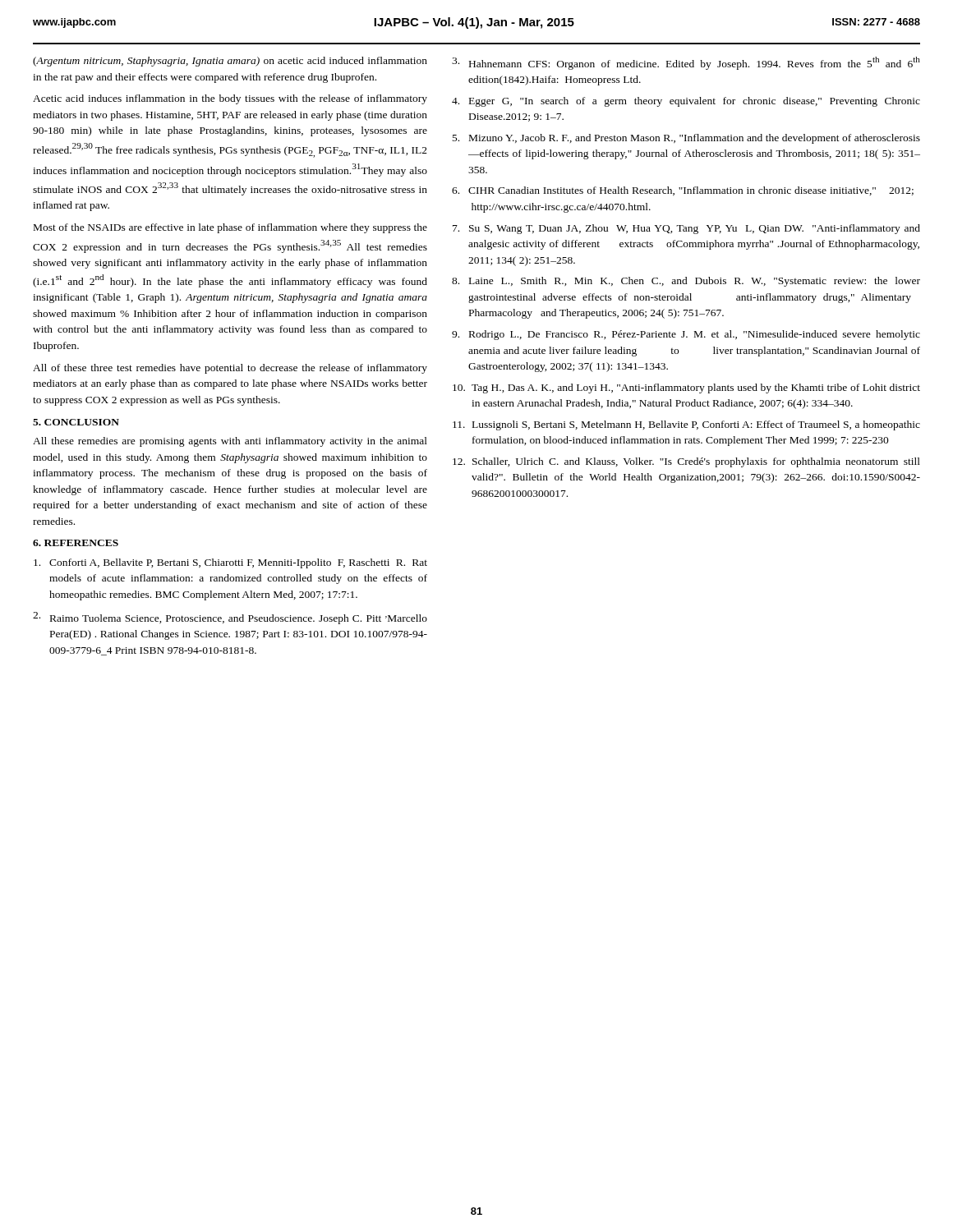Navigate to the region starting "8. Laine L.,"
953x1232 pixels.
coord(686,297)
